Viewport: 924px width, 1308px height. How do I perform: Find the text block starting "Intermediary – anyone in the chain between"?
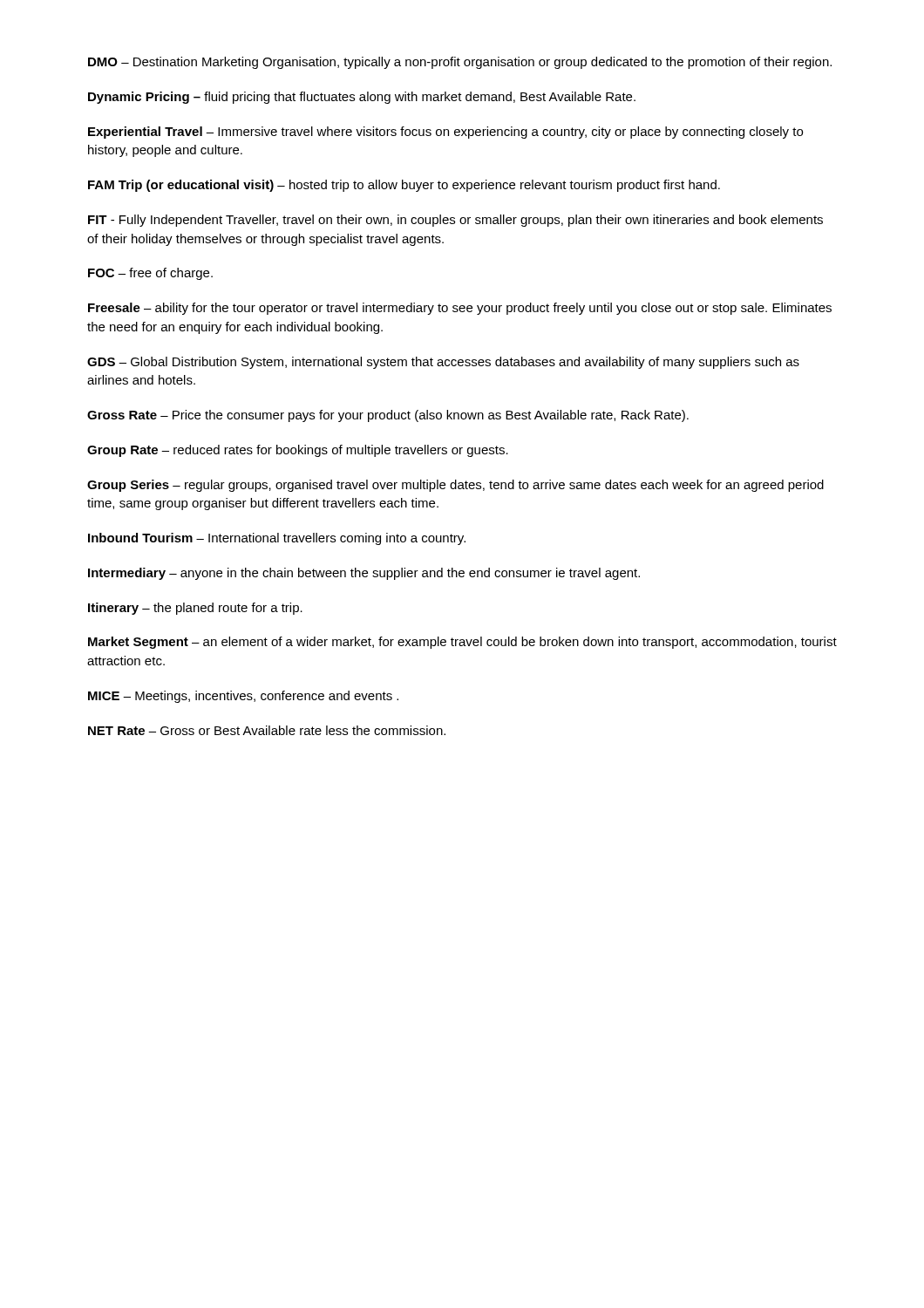click(x=364, y=572)
